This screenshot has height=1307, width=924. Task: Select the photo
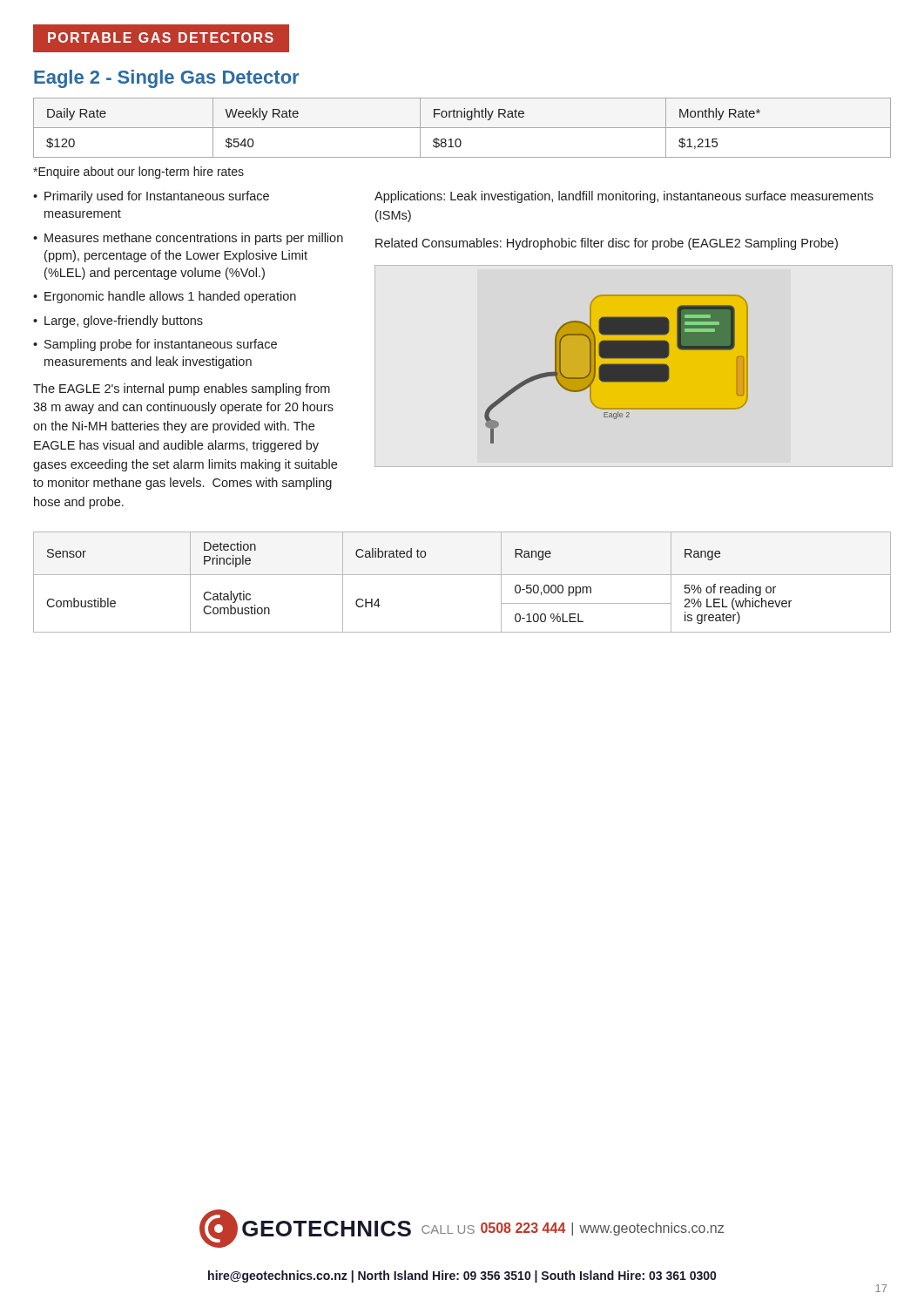coord(634,366)
